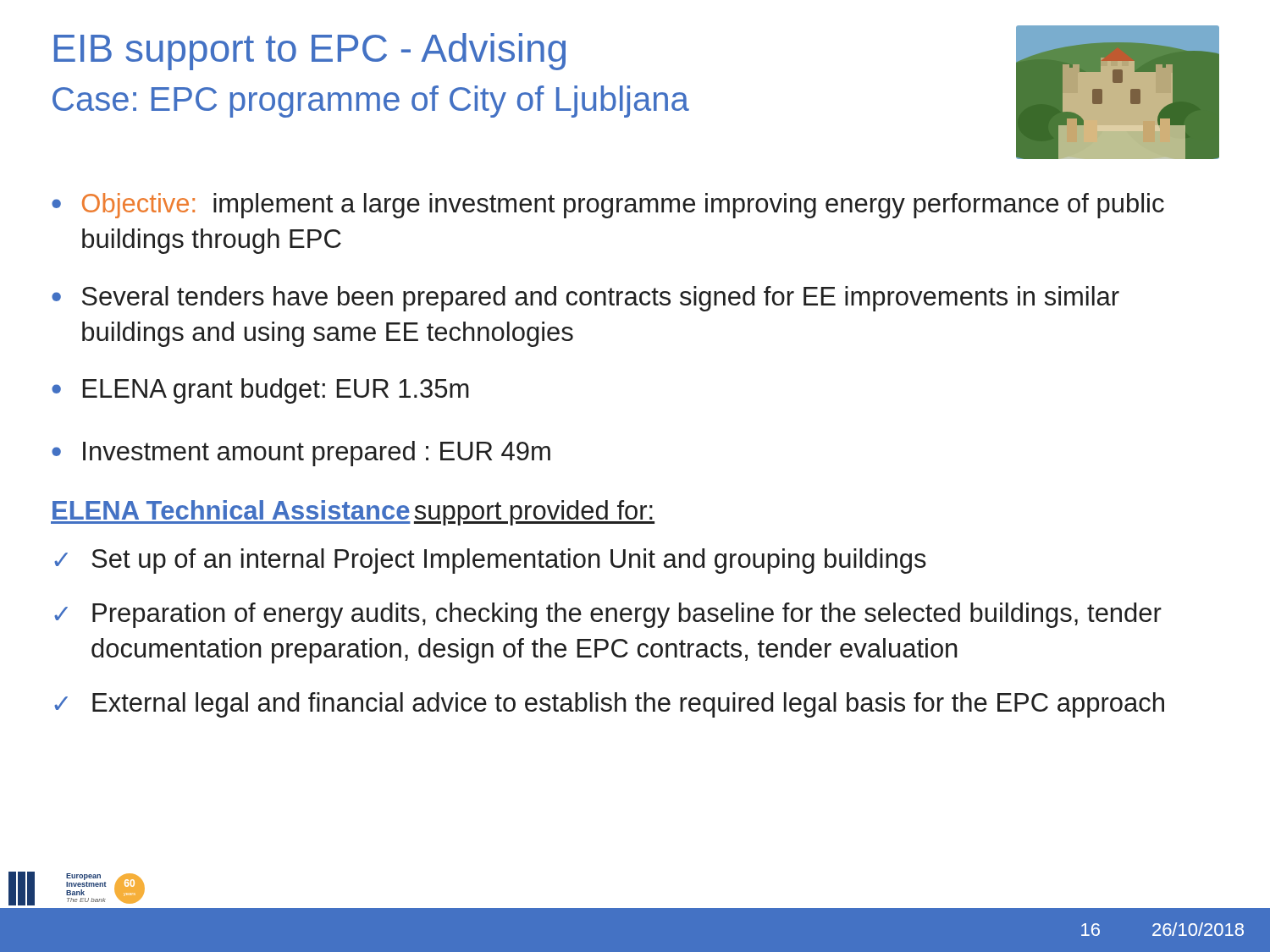Where is the passage that starts "• Several tenders have been prepared and"?

635,314
